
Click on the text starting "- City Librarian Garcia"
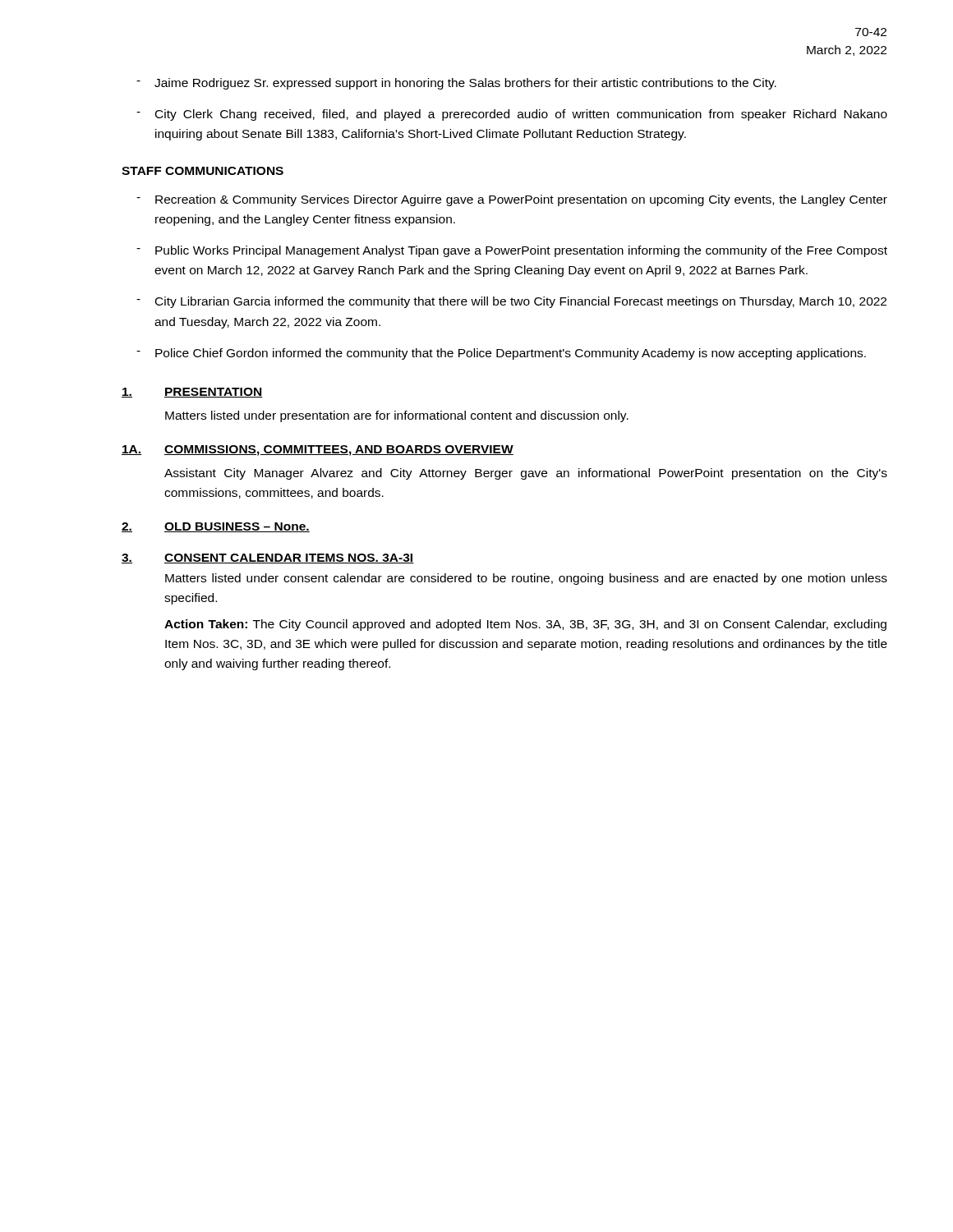[x=512, y=312]
